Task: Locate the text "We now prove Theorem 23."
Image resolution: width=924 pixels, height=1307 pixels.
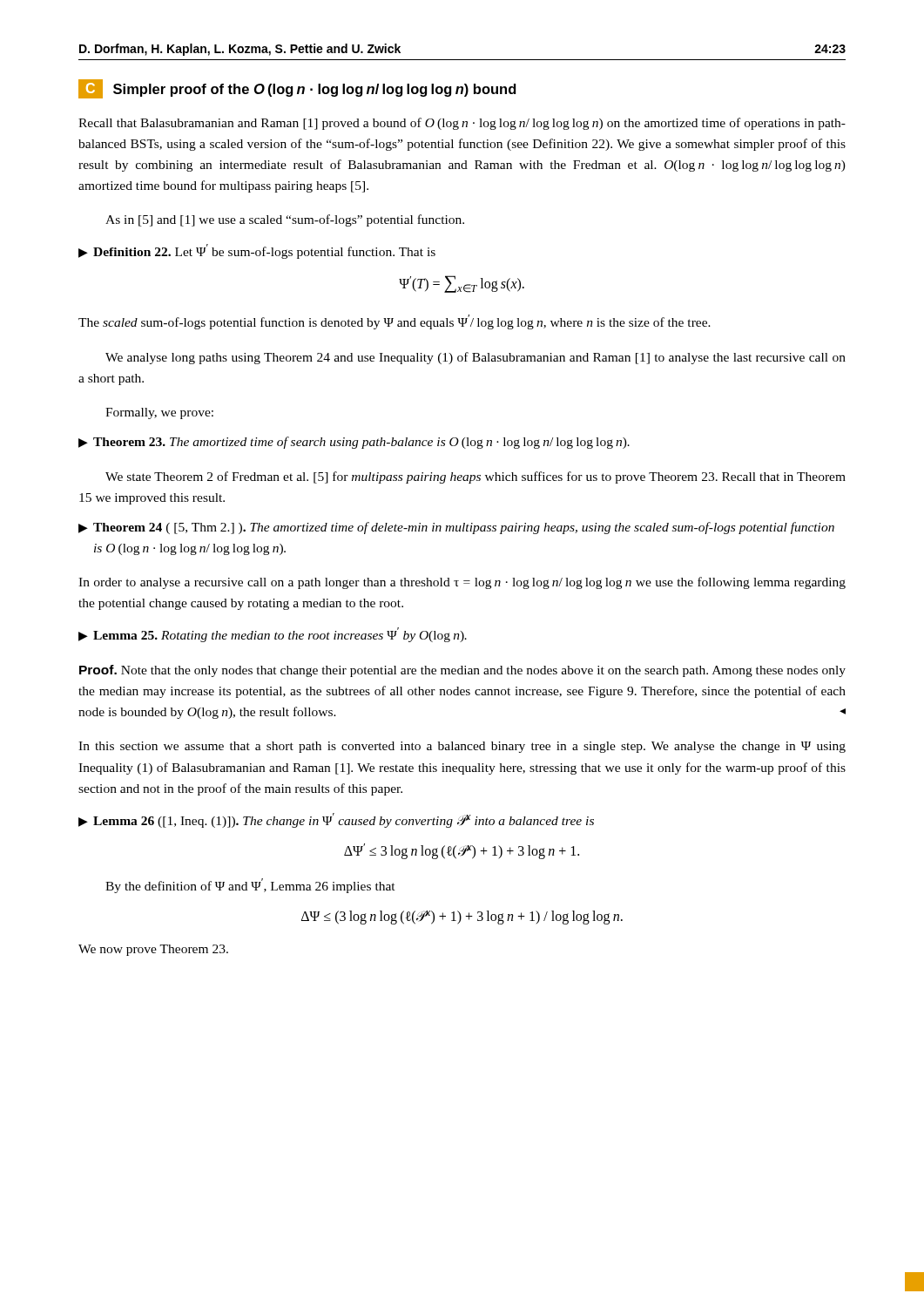Action: 153,950
